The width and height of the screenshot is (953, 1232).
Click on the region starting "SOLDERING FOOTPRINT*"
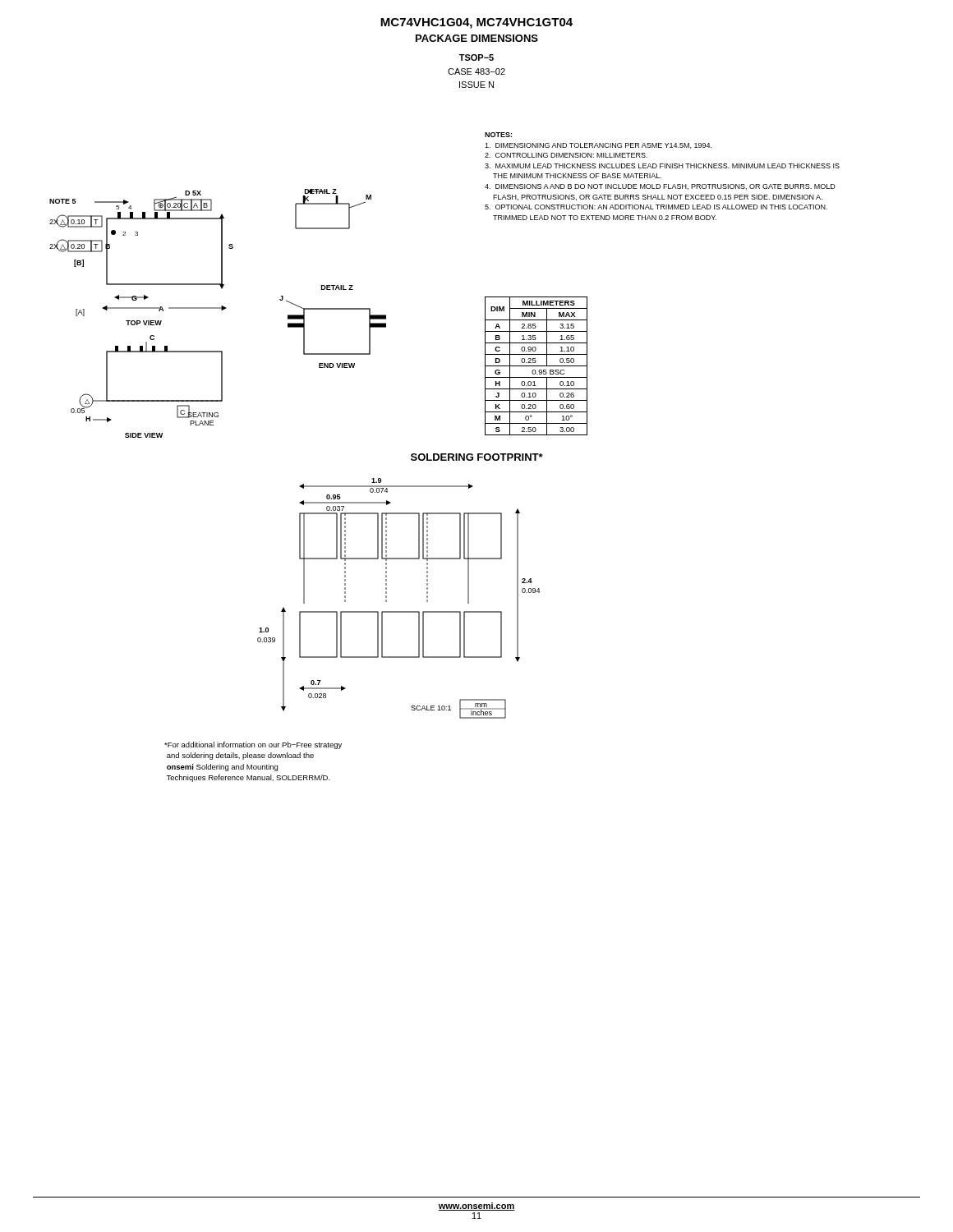pyautogui.click(x=476, y=457)
